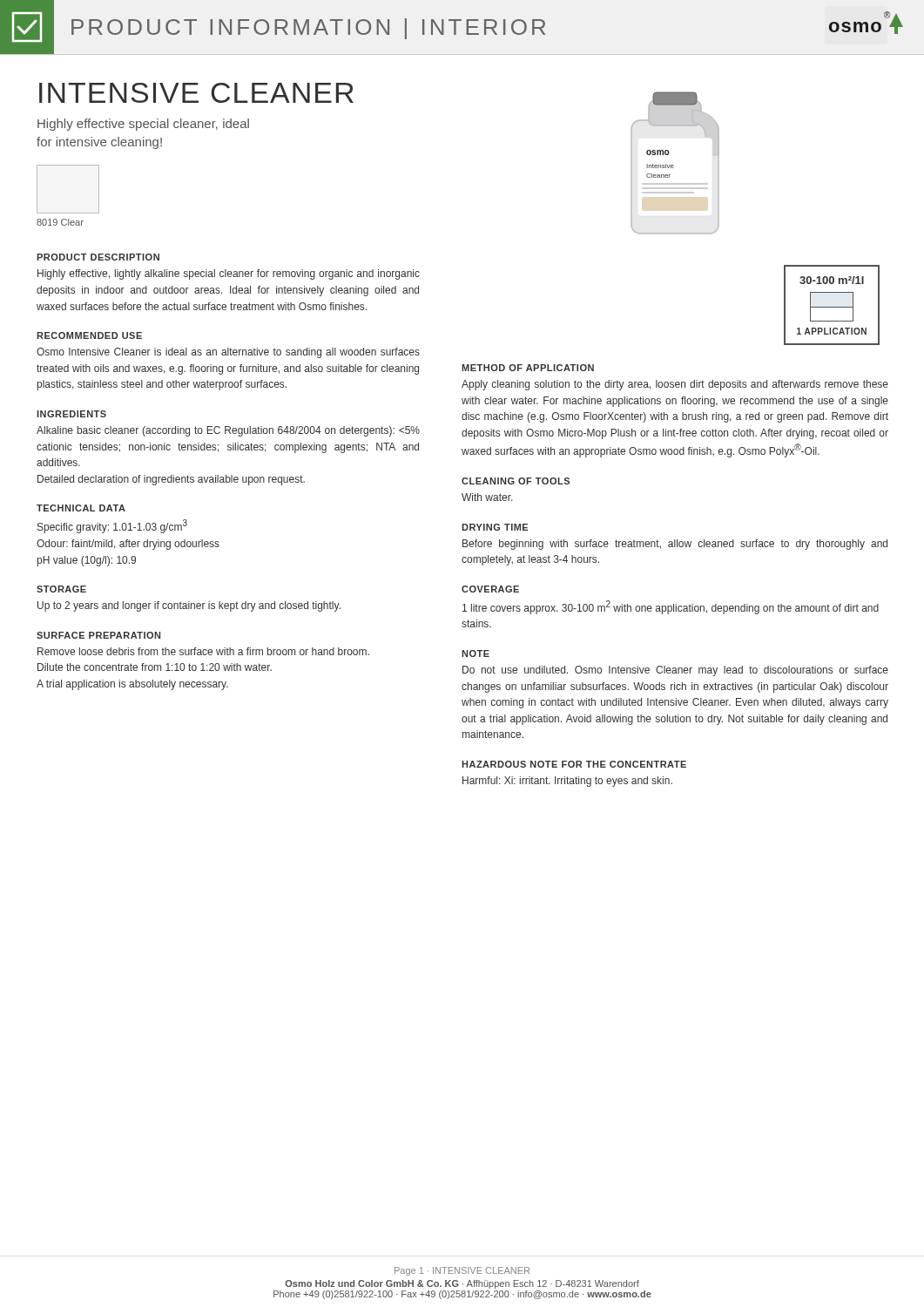Click where it says "TECHNICAL DATA"
Image resolution: width=924 pixels, height=1307 pixels.
click(81, 508)
